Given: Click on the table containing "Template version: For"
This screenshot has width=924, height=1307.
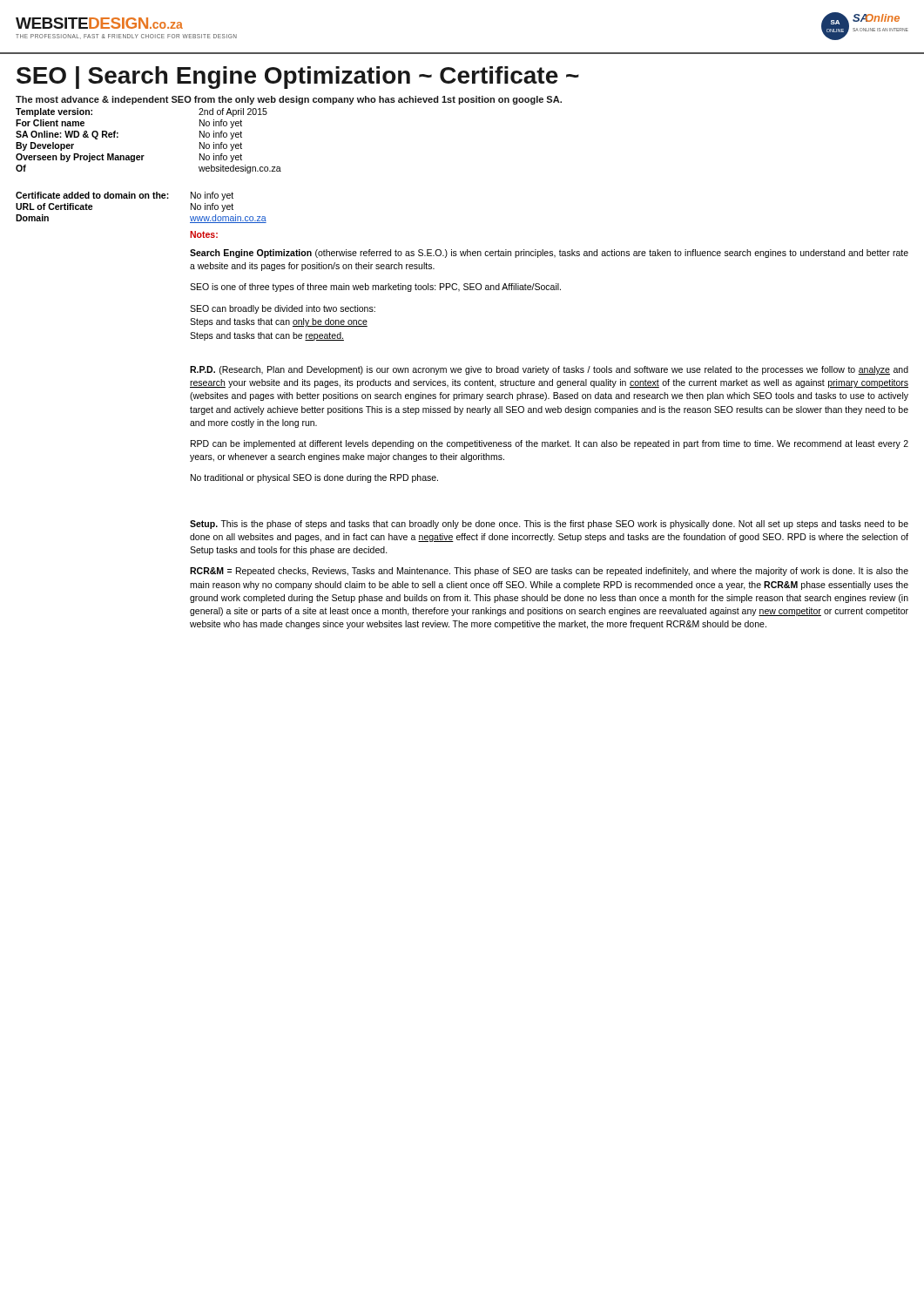Looking at the screenshot, I should pos(462,140).
